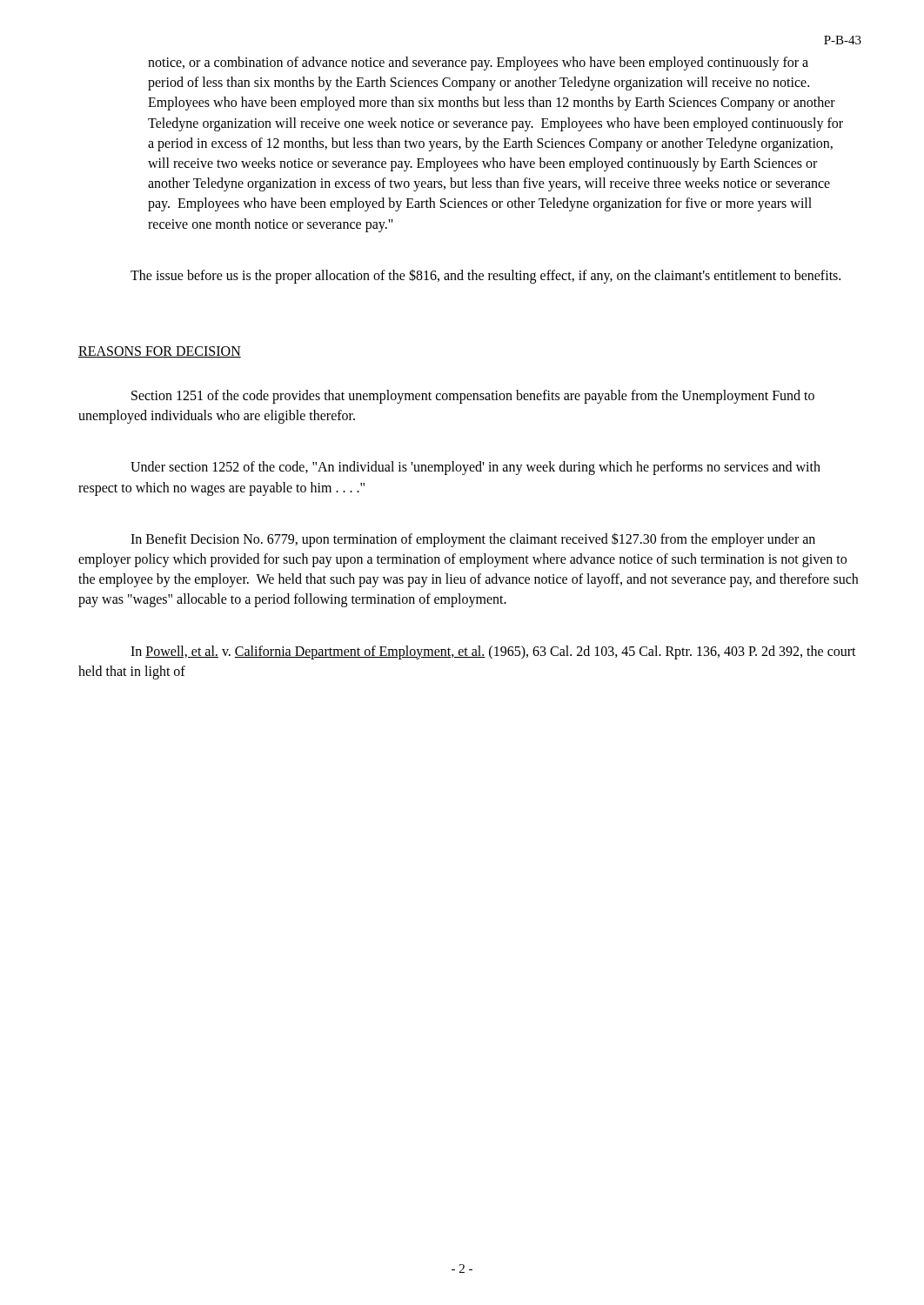This screenshot has width=924, height=1305.
Task: Point to the text block starting "In Benefit Decision No. 6779,"
Action: point(468,569)
